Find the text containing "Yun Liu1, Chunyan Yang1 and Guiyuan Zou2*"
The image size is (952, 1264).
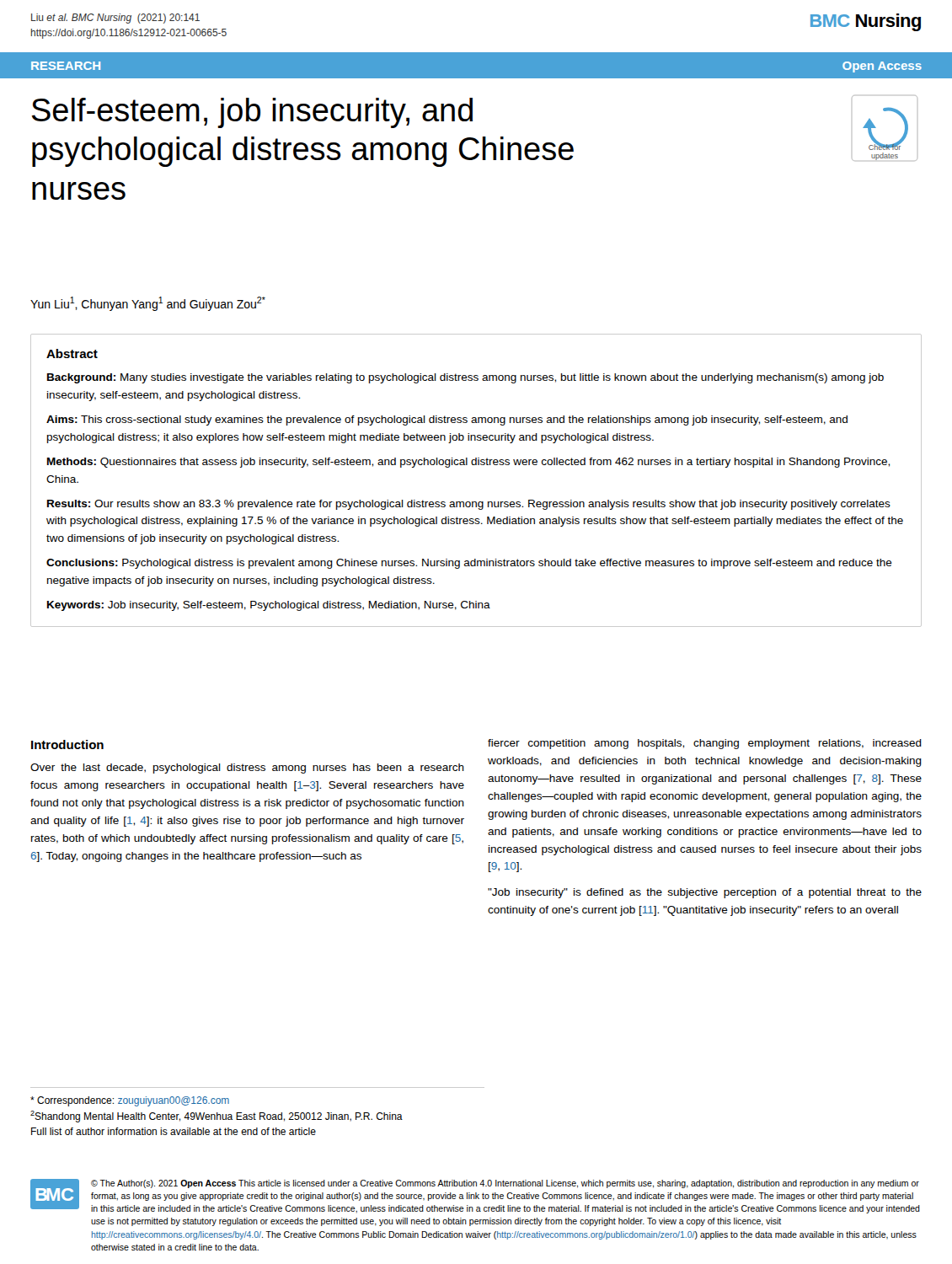coord(148,303)
